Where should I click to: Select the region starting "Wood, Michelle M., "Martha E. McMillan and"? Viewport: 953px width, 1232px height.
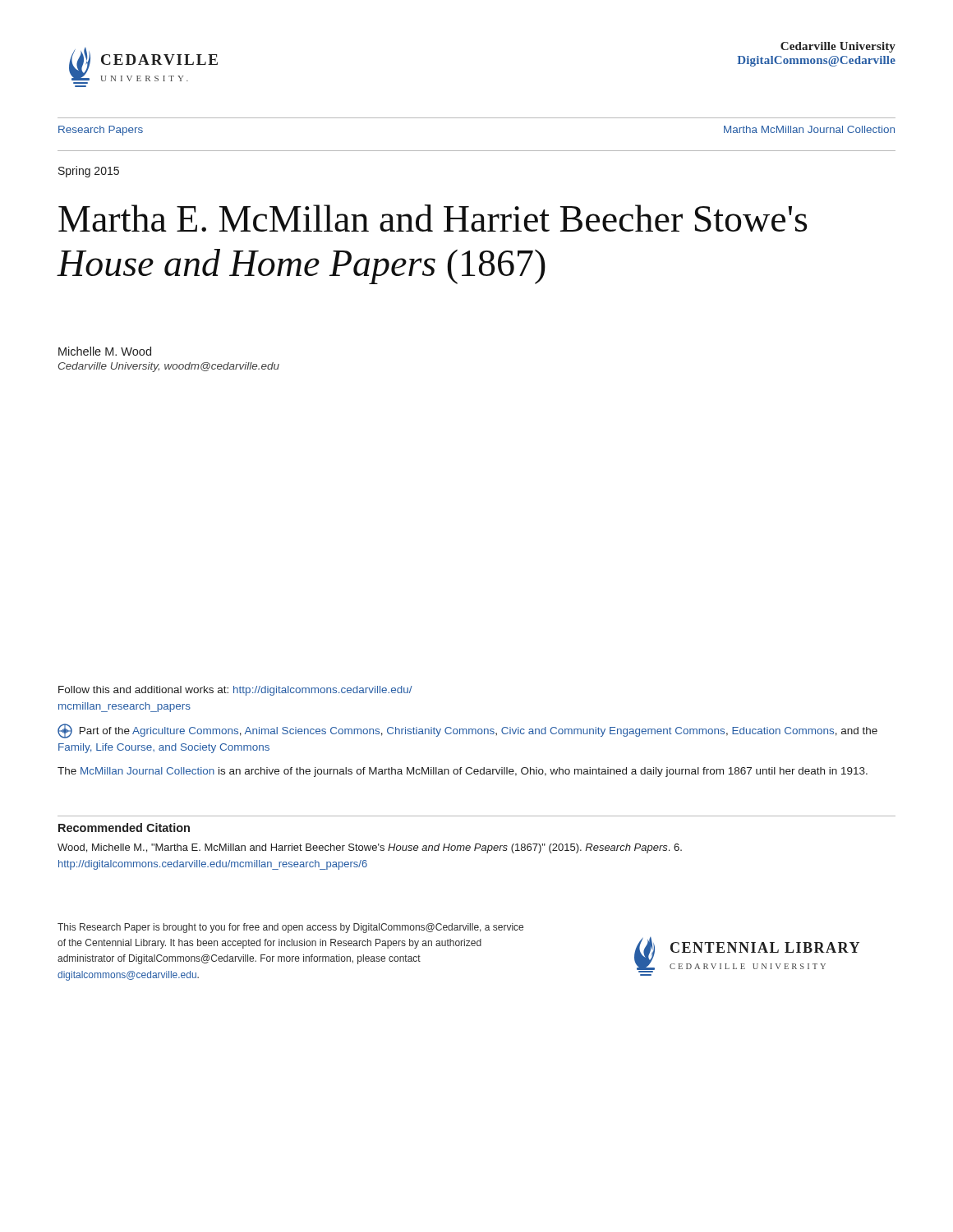[370, 856]
